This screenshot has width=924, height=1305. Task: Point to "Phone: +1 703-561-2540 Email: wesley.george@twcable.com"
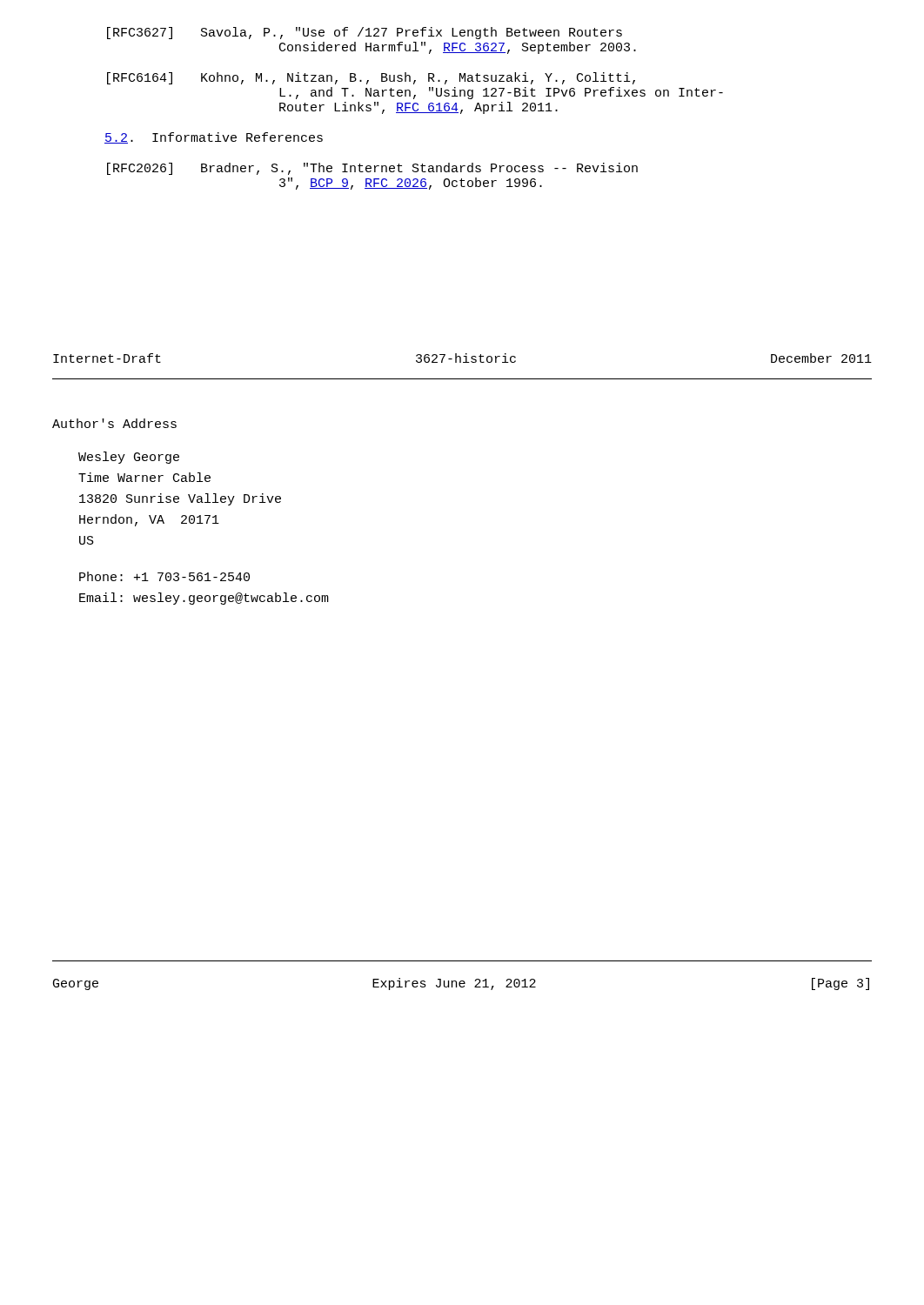pyautogui.click(x=204, y=589)
